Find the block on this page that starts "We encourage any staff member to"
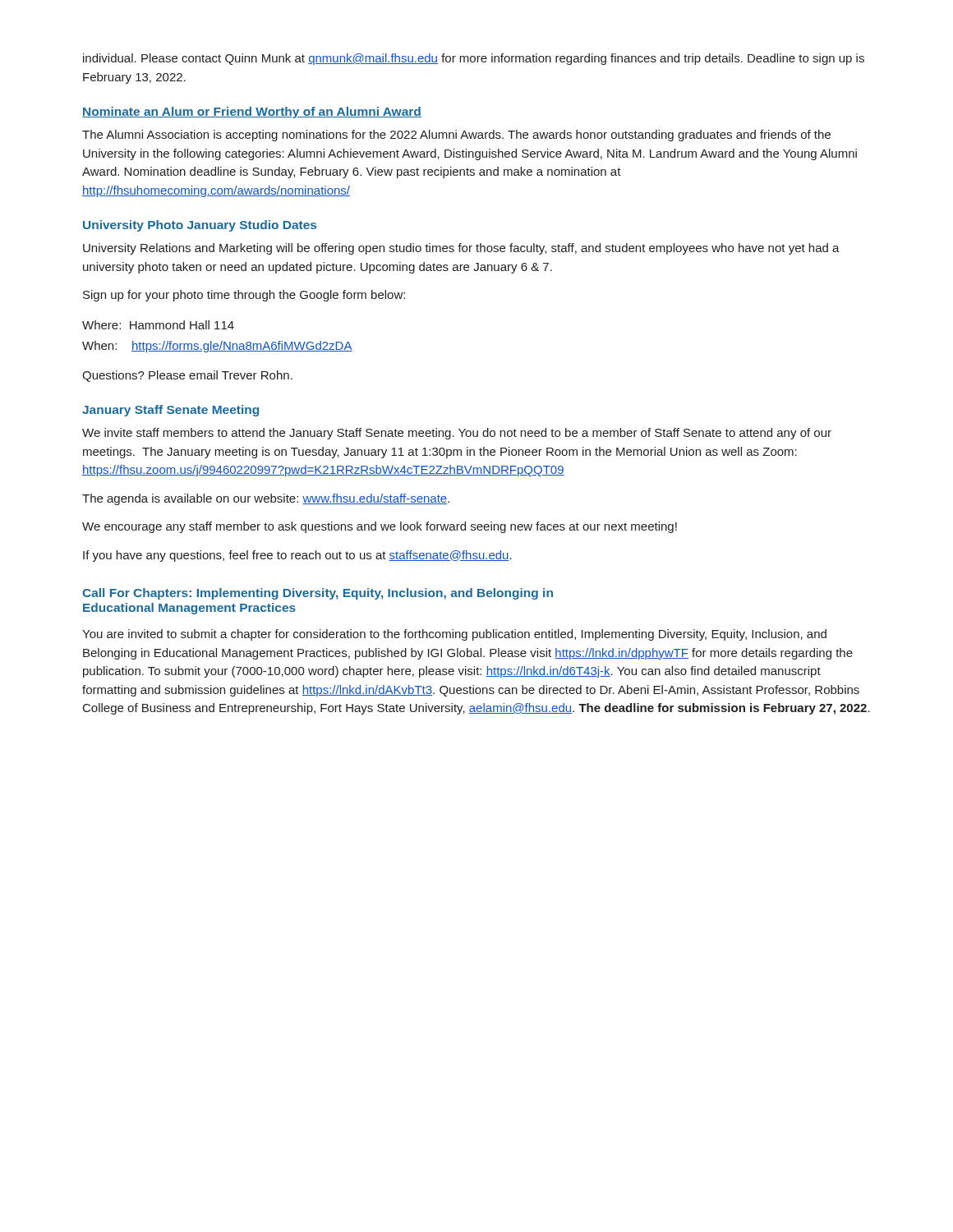Screen dimensions: 1232x953 380,526
